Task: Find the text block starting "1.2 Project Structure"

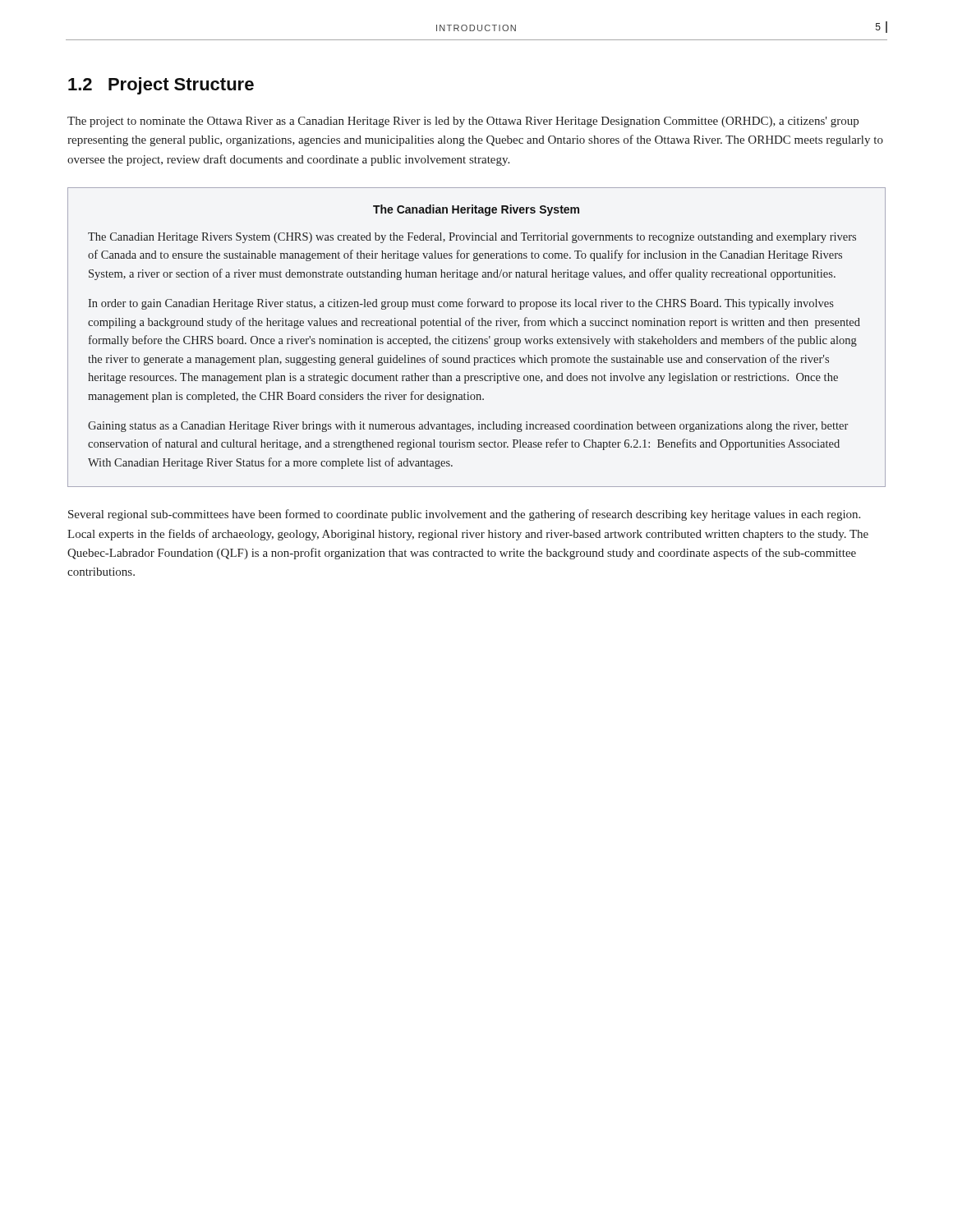Action: pyautogui.click(x=161, y=84)
